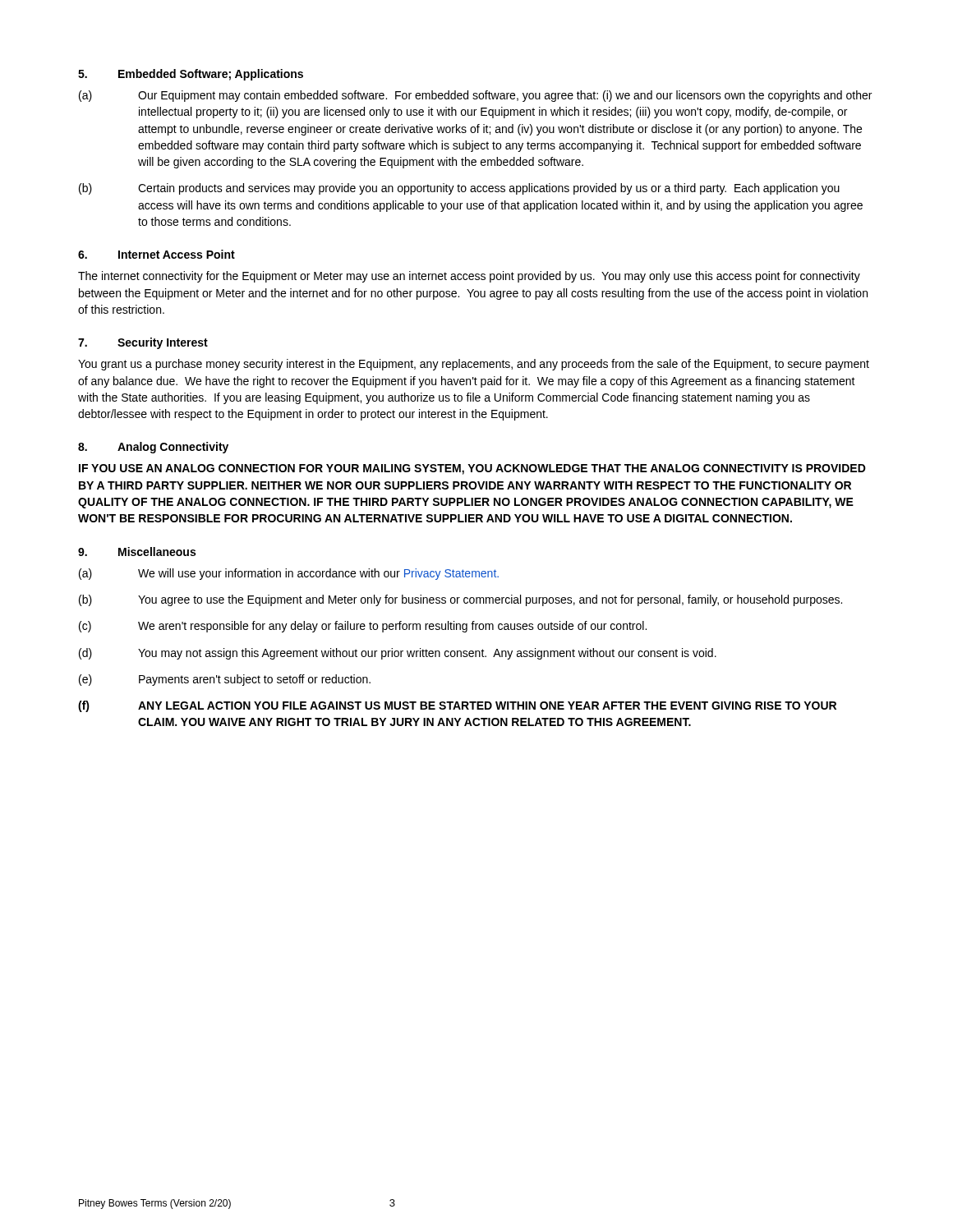Navigate to the region starting "(b) Certain products"

coord(476,205)
